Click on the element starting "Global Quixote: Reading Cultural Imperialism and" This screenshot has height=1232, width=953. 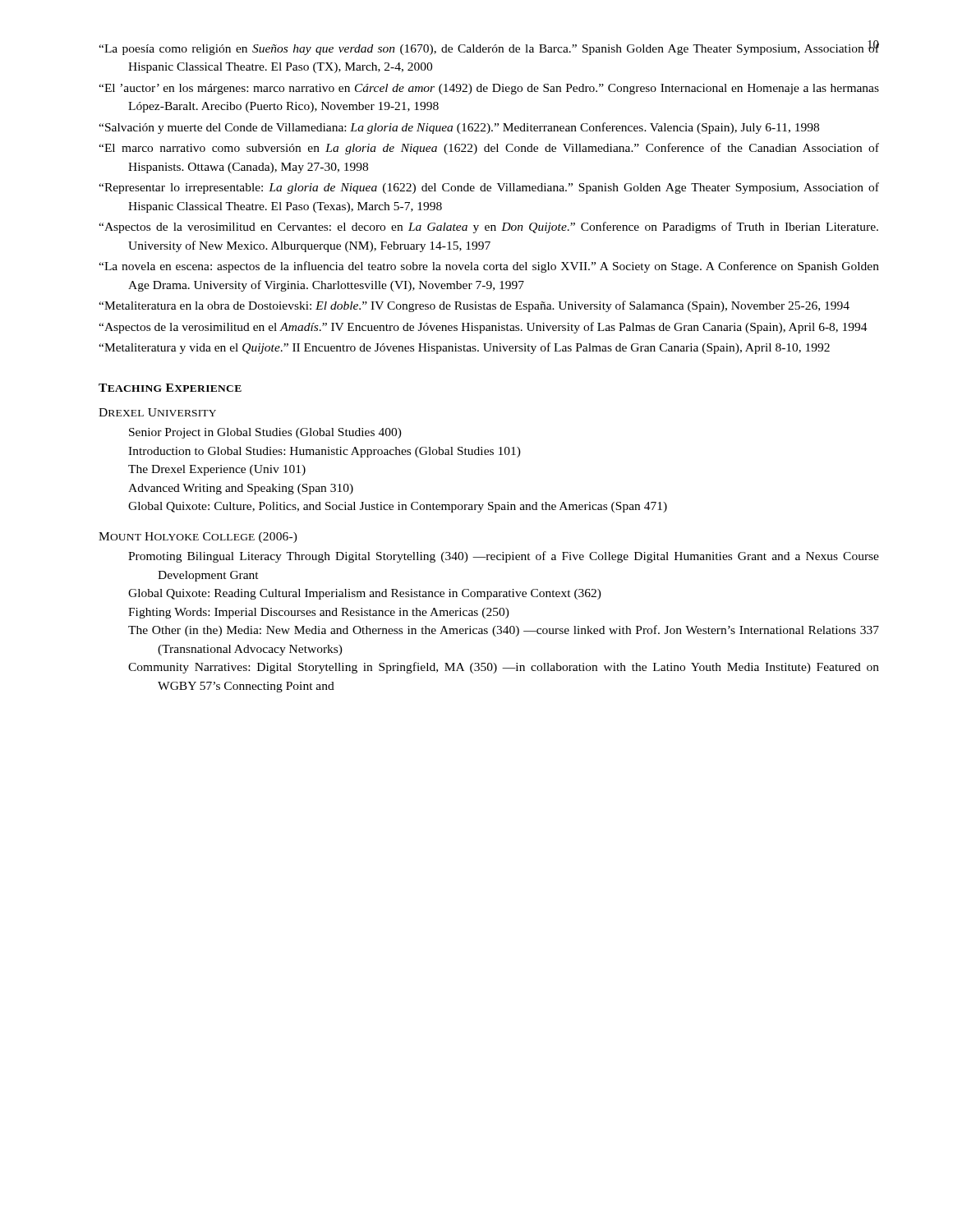tap(365, 593)
